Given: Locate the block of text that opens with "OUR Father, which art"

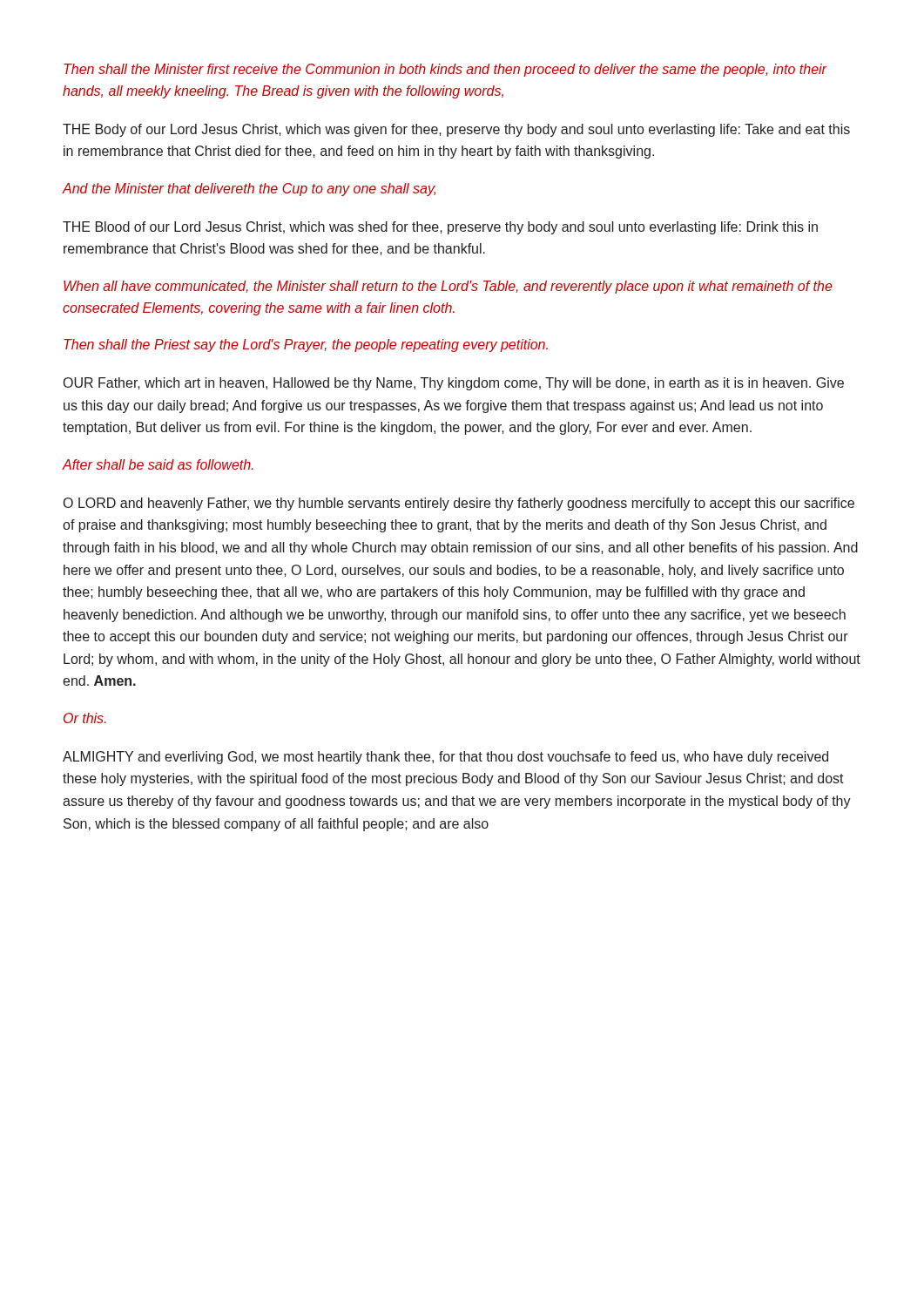Looking at the screenshot, I should [454, 405].
